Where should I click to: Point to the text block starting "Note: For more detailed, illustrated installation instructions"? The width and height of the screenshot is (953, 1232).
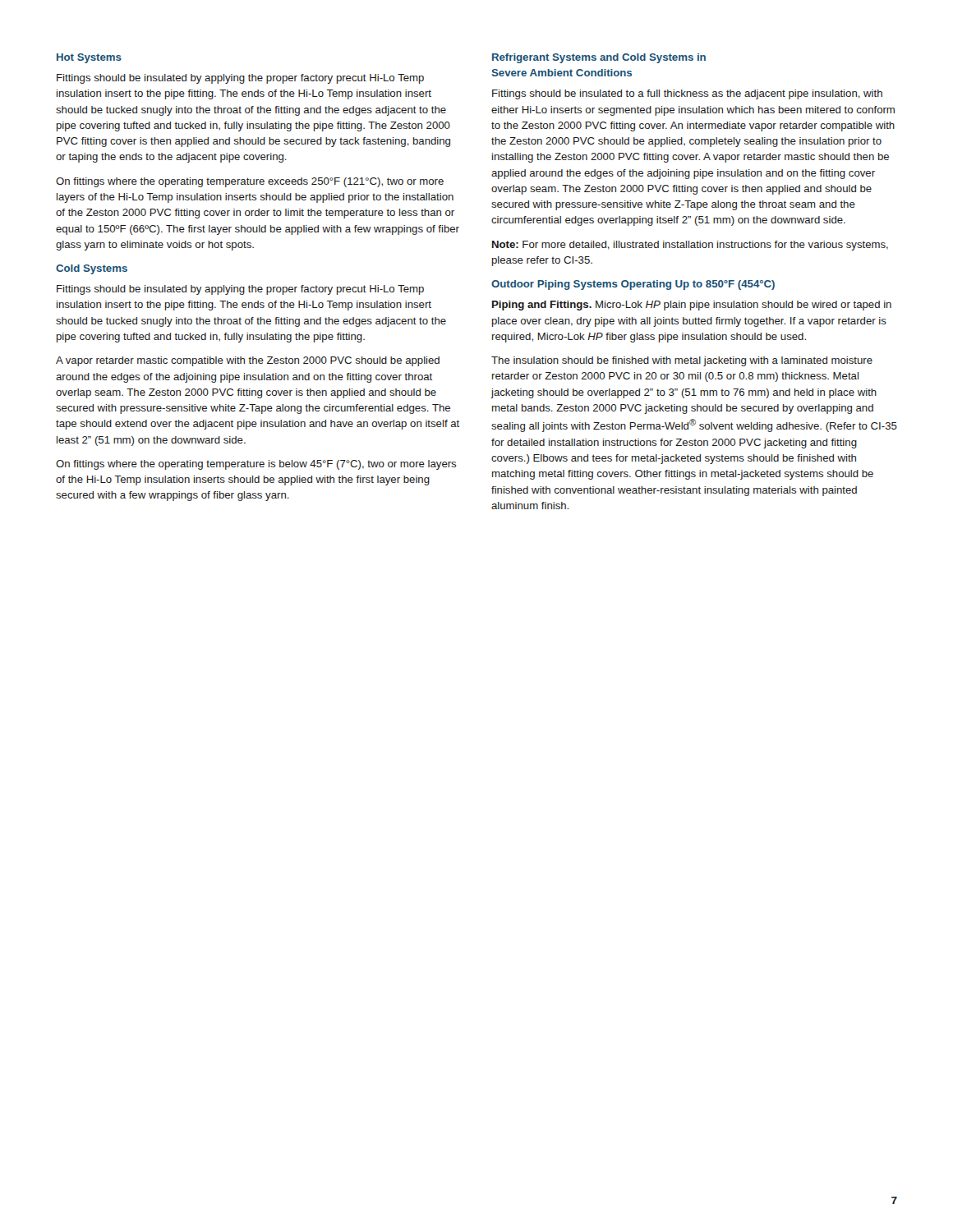tap(694, 252)
